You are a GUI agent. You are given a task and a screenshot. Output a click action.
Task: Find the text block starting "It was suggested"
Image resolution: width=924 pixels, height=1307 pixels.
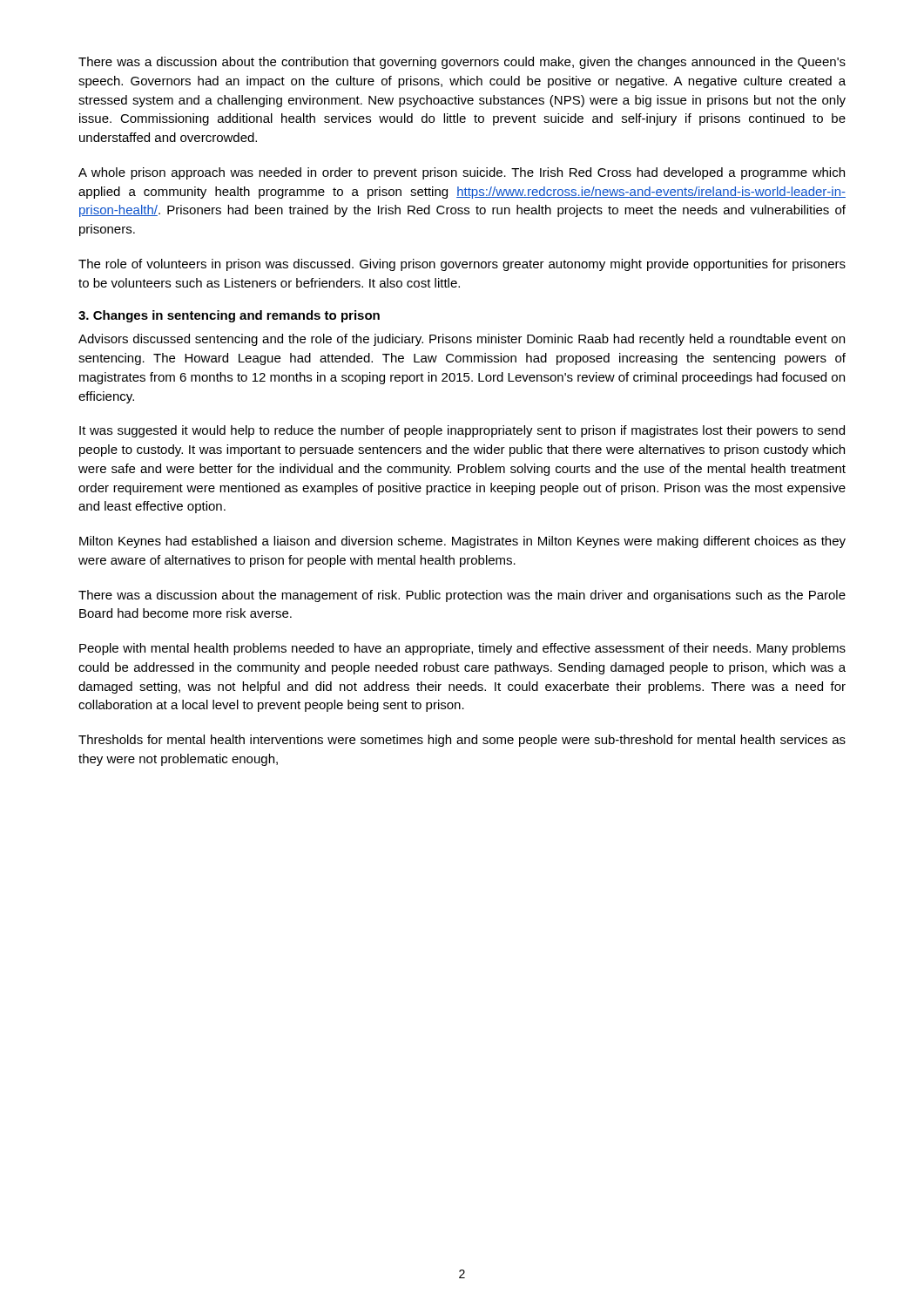pyautogui.click(x=462, y=468)
